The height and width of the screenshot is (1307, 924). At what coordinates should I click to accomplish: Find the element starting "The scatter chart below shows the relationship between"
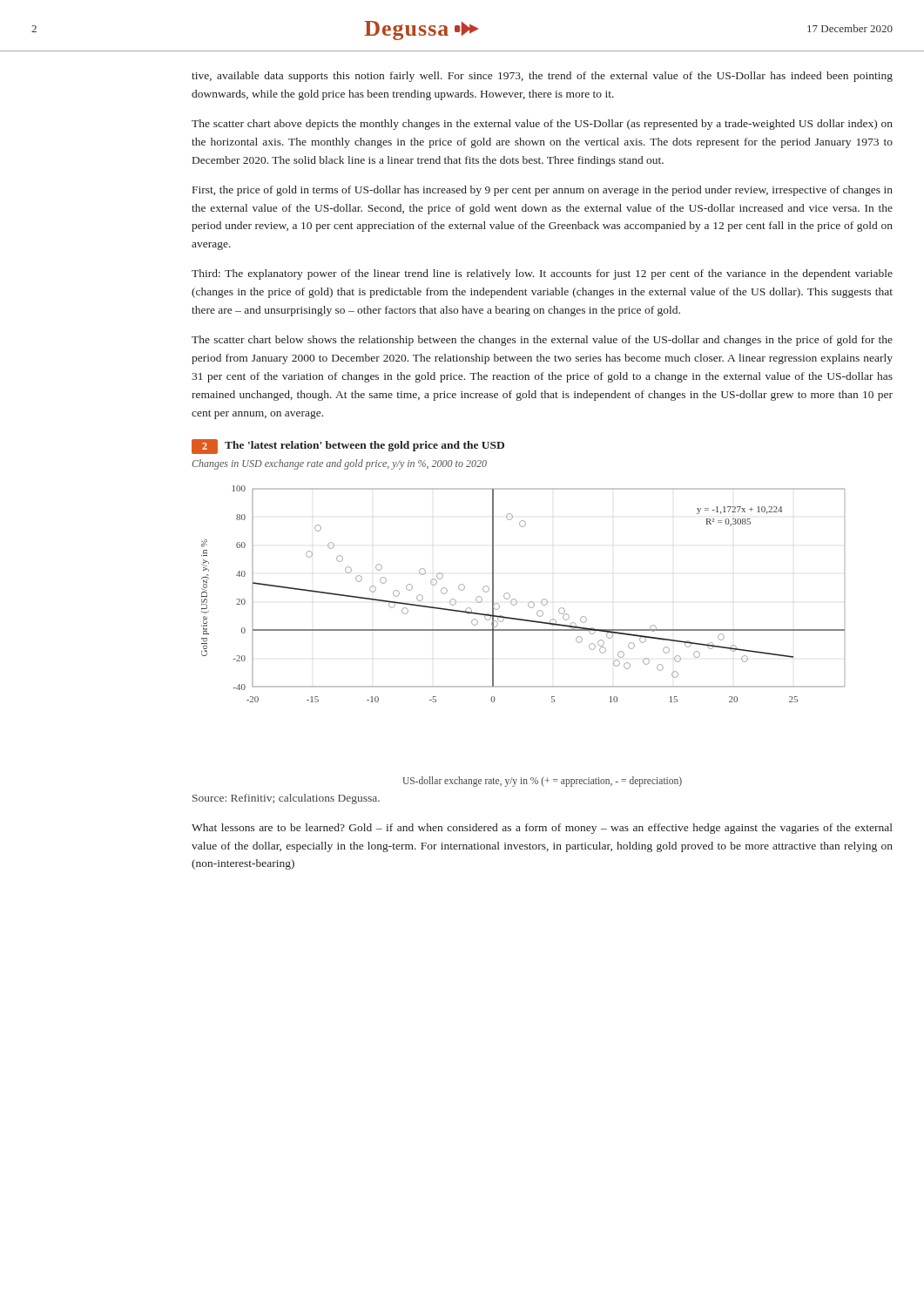click(542, 377)
